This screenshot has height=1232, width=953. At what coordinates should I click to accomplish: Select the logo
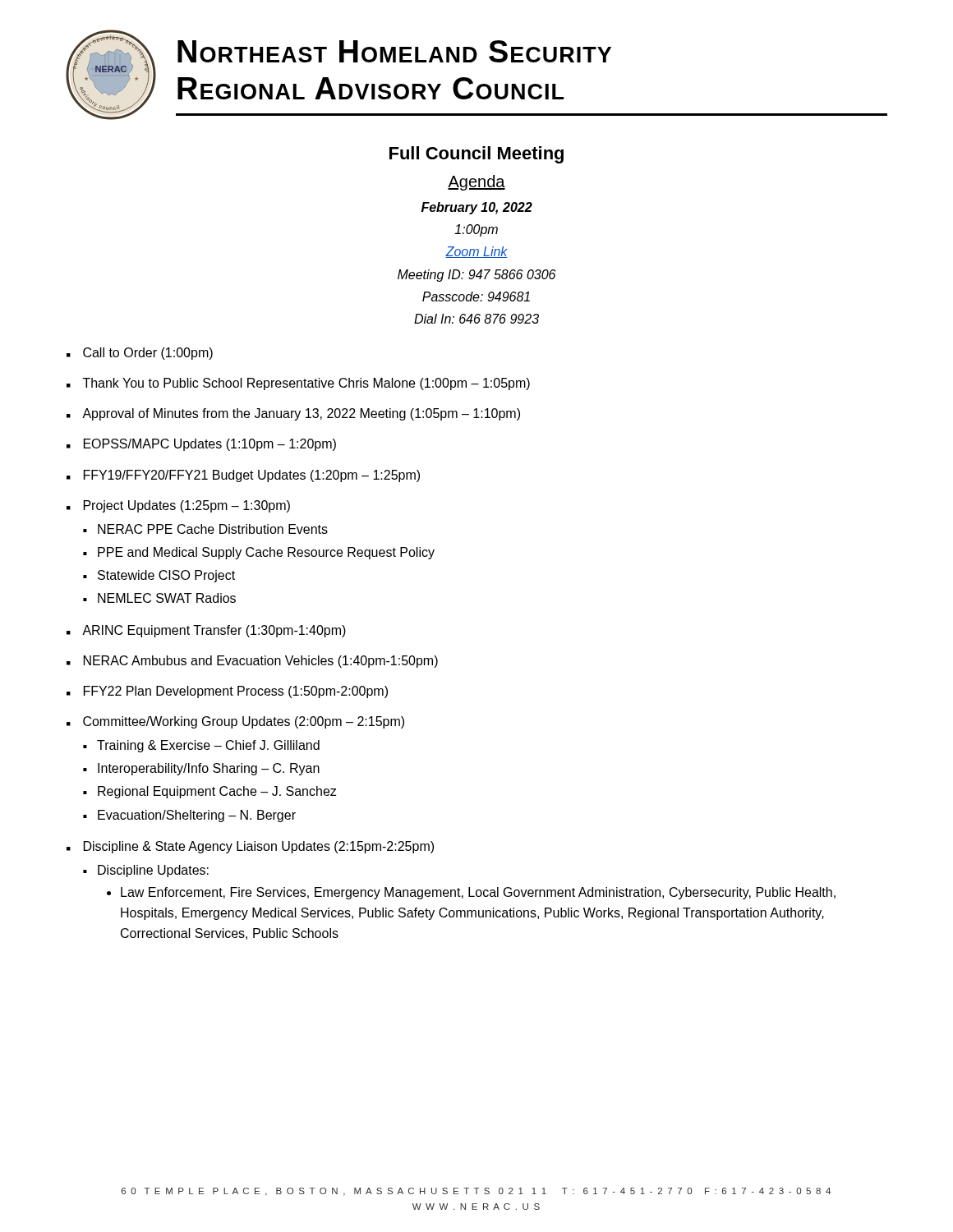click(111, 75)
